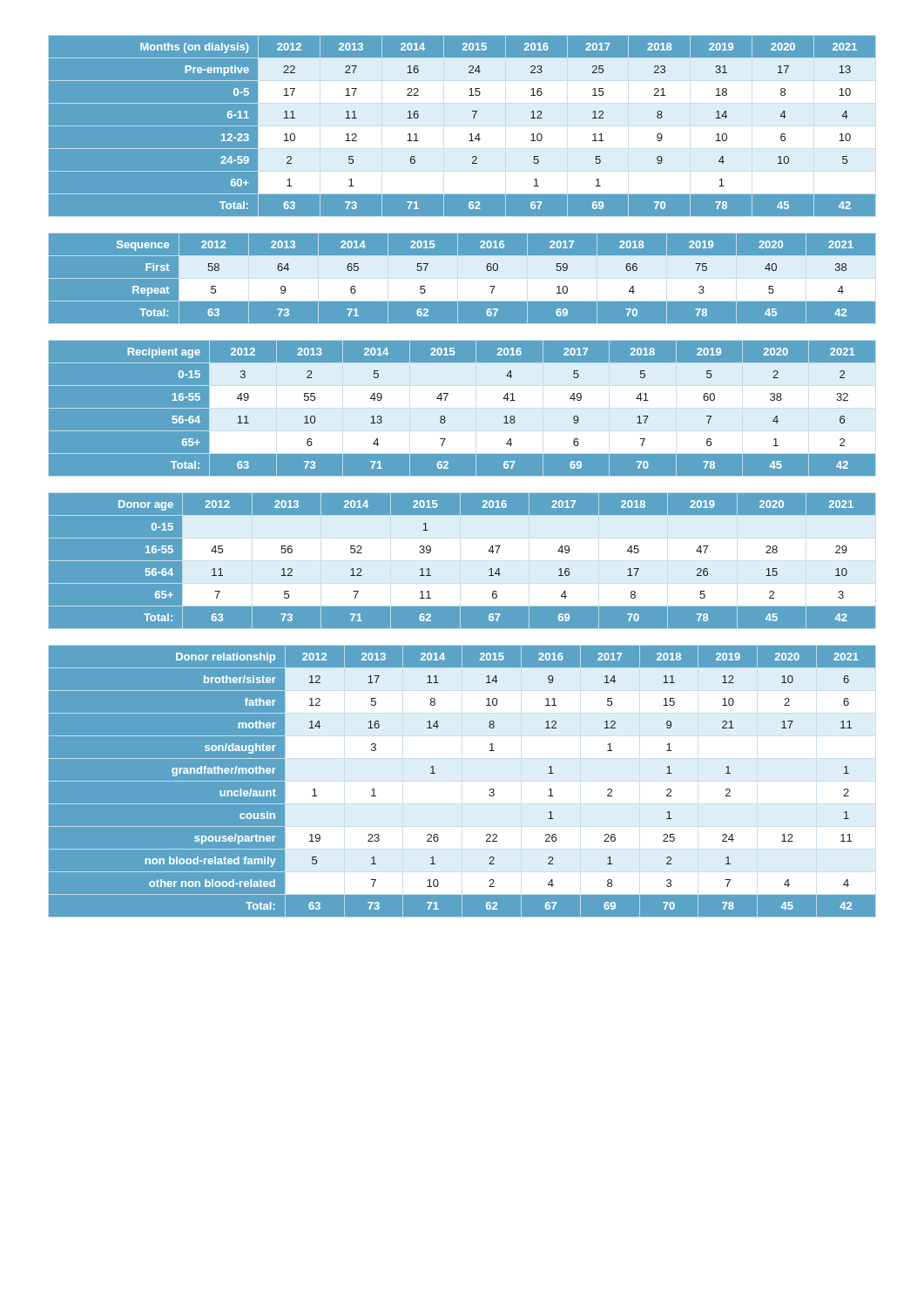Select the table that reads "Months (on dialysis)"
The height and width of the screenshot is (1307, 924).
[x=462, y=126]
